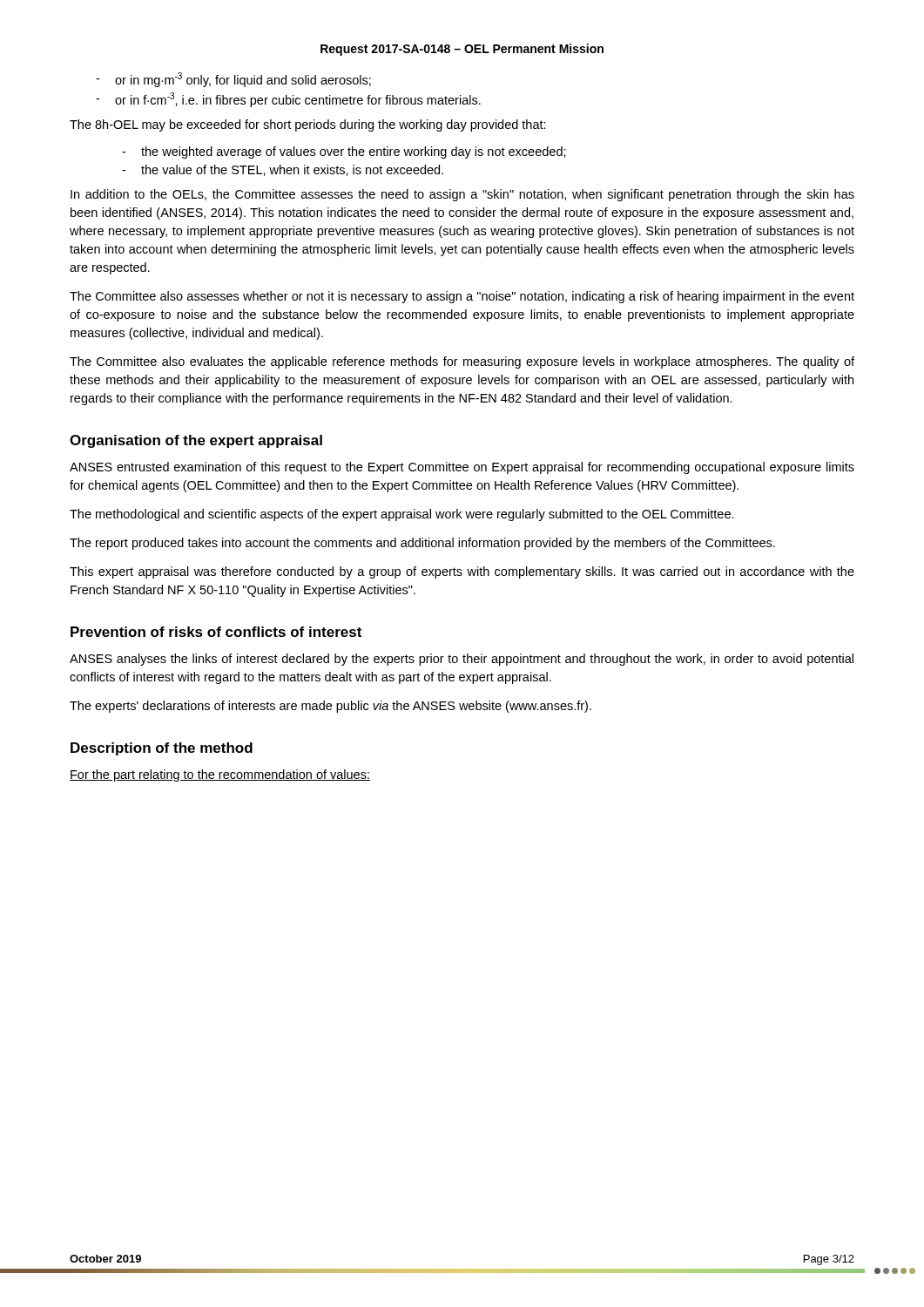
Task: Locate the block of text that opens with "For the part relating"
Action: 220,775
